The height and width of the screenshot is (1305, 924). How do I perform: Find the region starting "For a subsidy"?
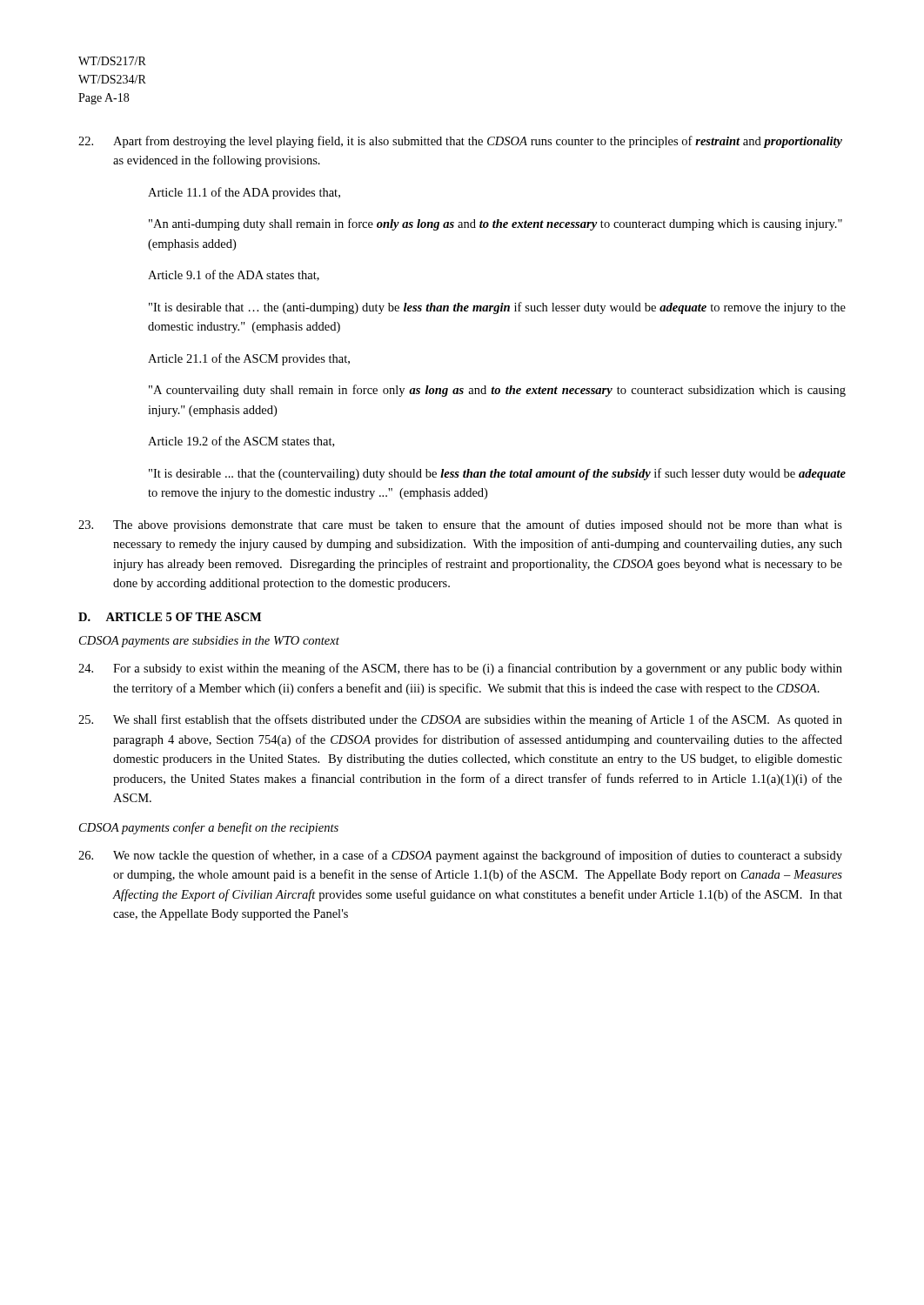tap(460, 679)
